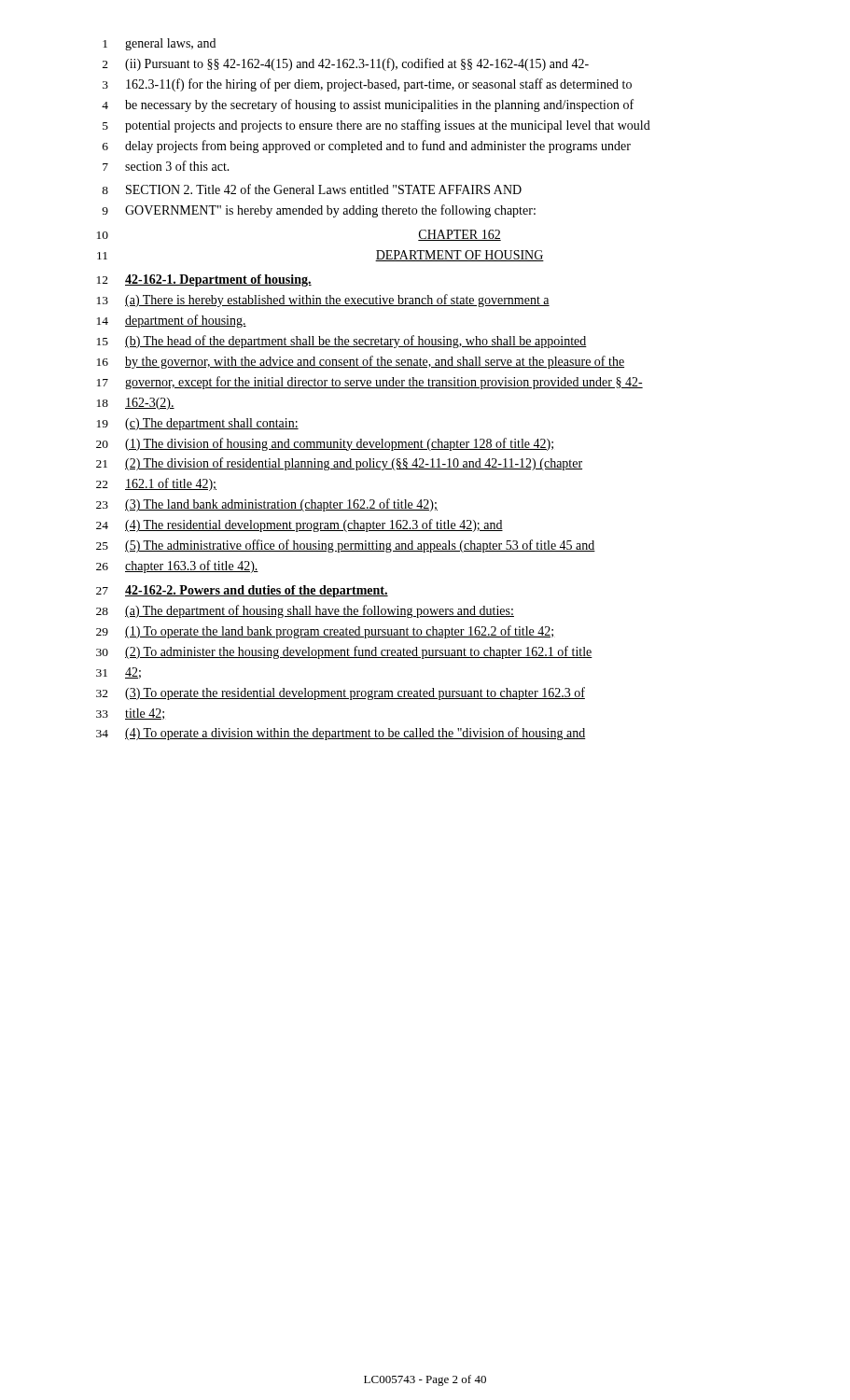Find the list item with the text "23 (3) The land bank administration (chapter"
Viewport: 850px width, 1400px height.
coord(434,505)
